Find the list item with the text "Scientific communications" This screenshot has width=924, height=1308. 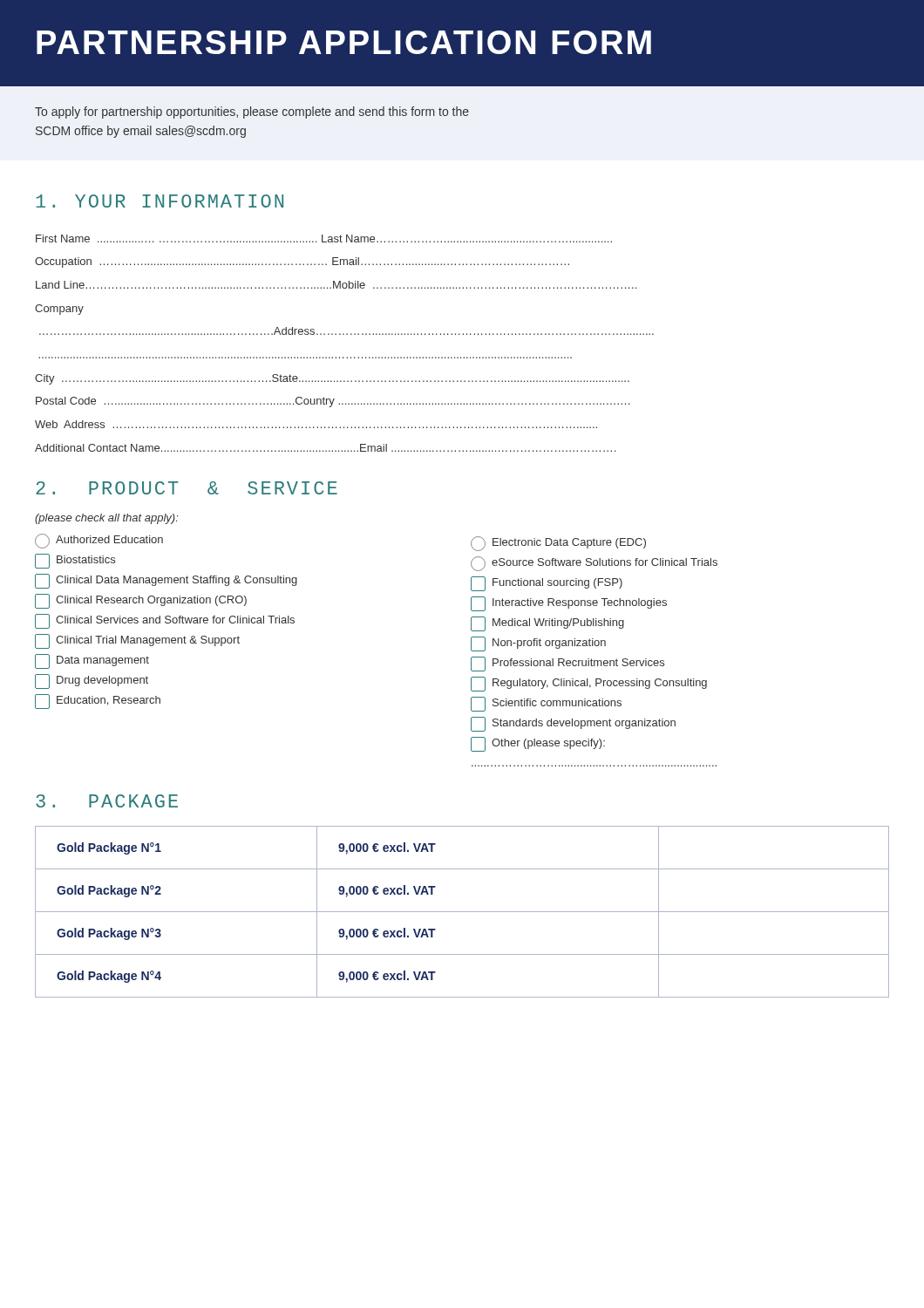pyautogui.click(x=546, y=704)
